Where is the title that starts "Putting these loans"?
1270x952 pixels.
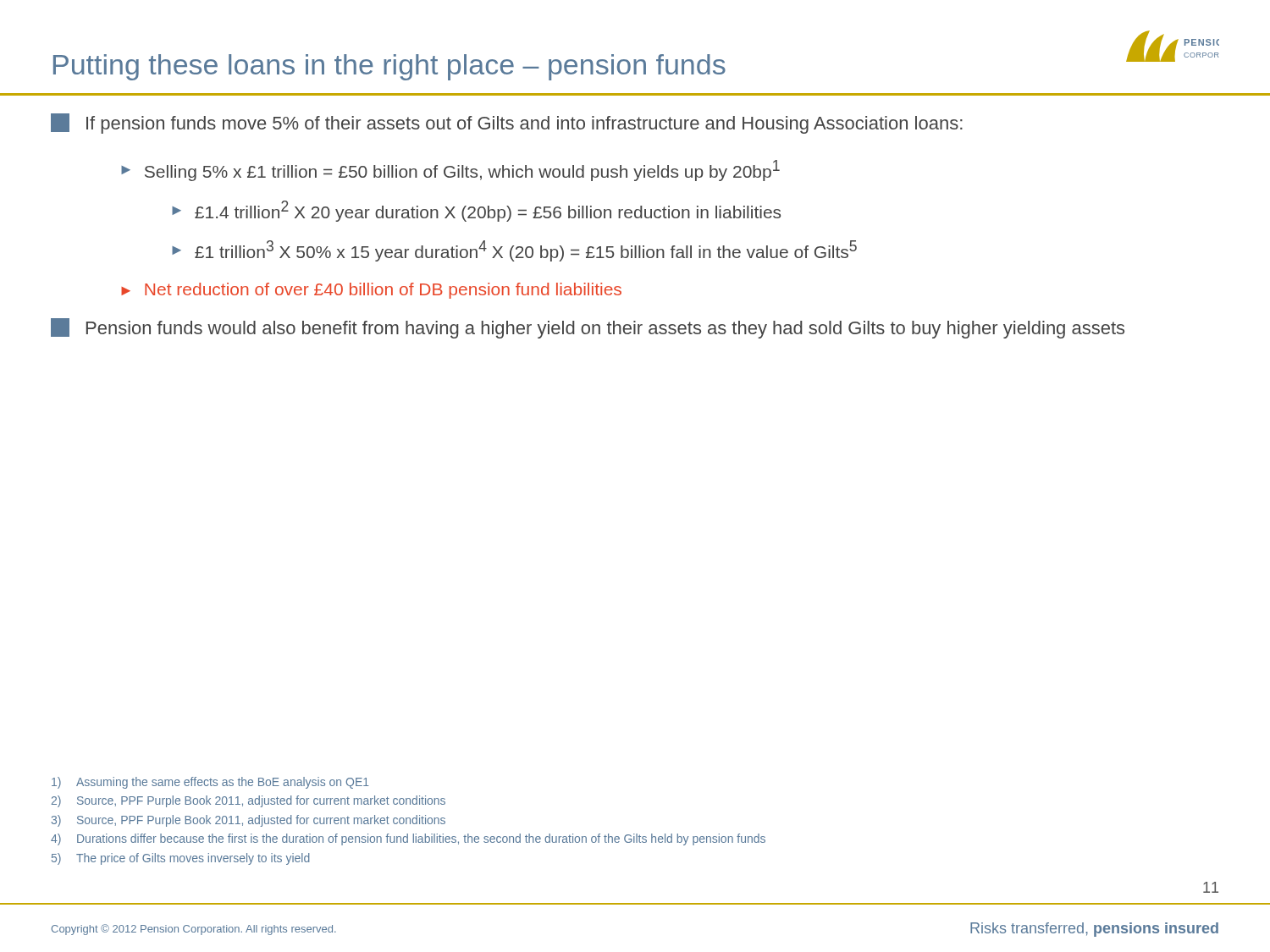(x=388, y=64)
